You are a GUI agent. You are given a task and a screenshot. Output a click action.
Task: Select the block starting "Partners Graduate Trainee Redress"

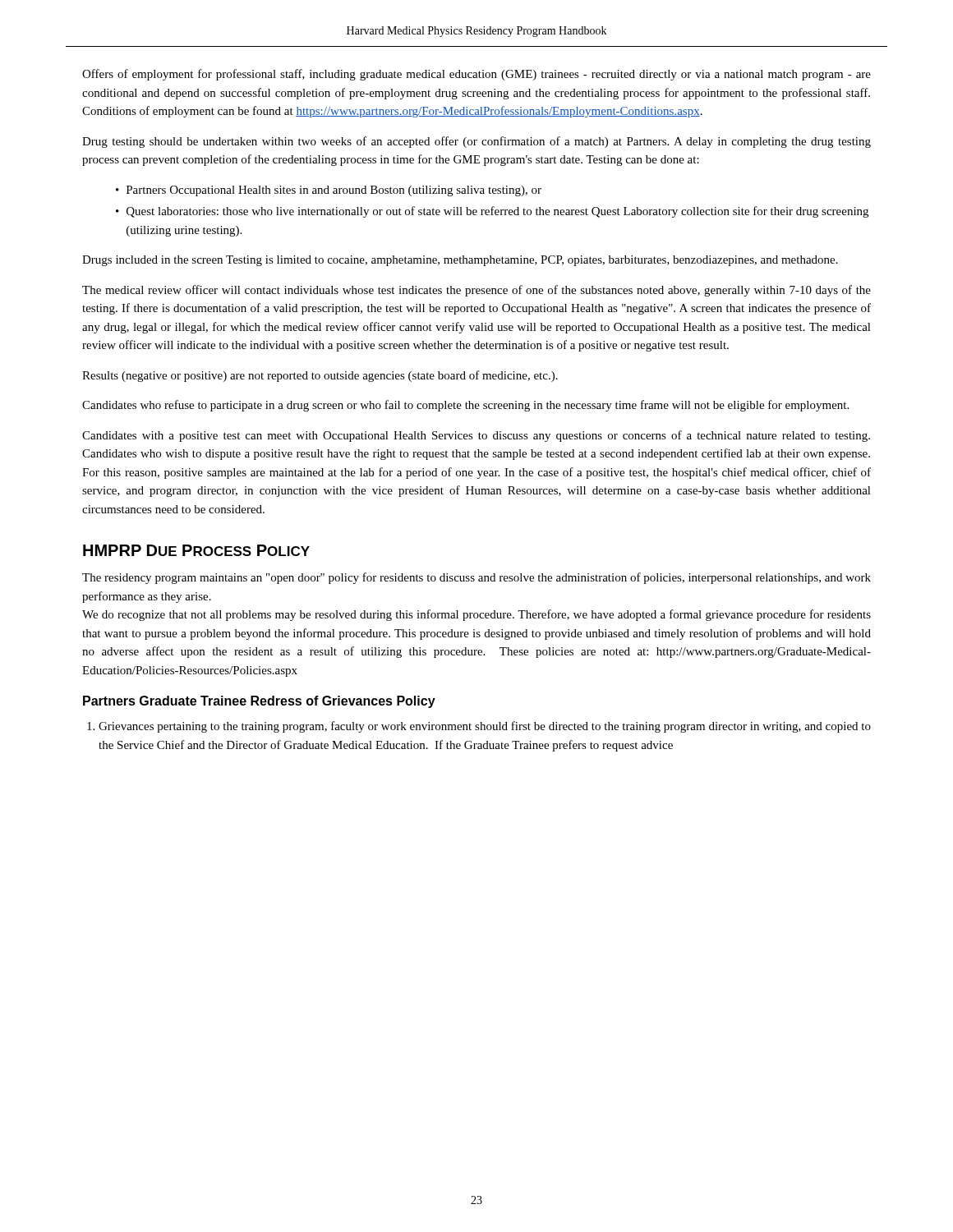pos(259,701)
